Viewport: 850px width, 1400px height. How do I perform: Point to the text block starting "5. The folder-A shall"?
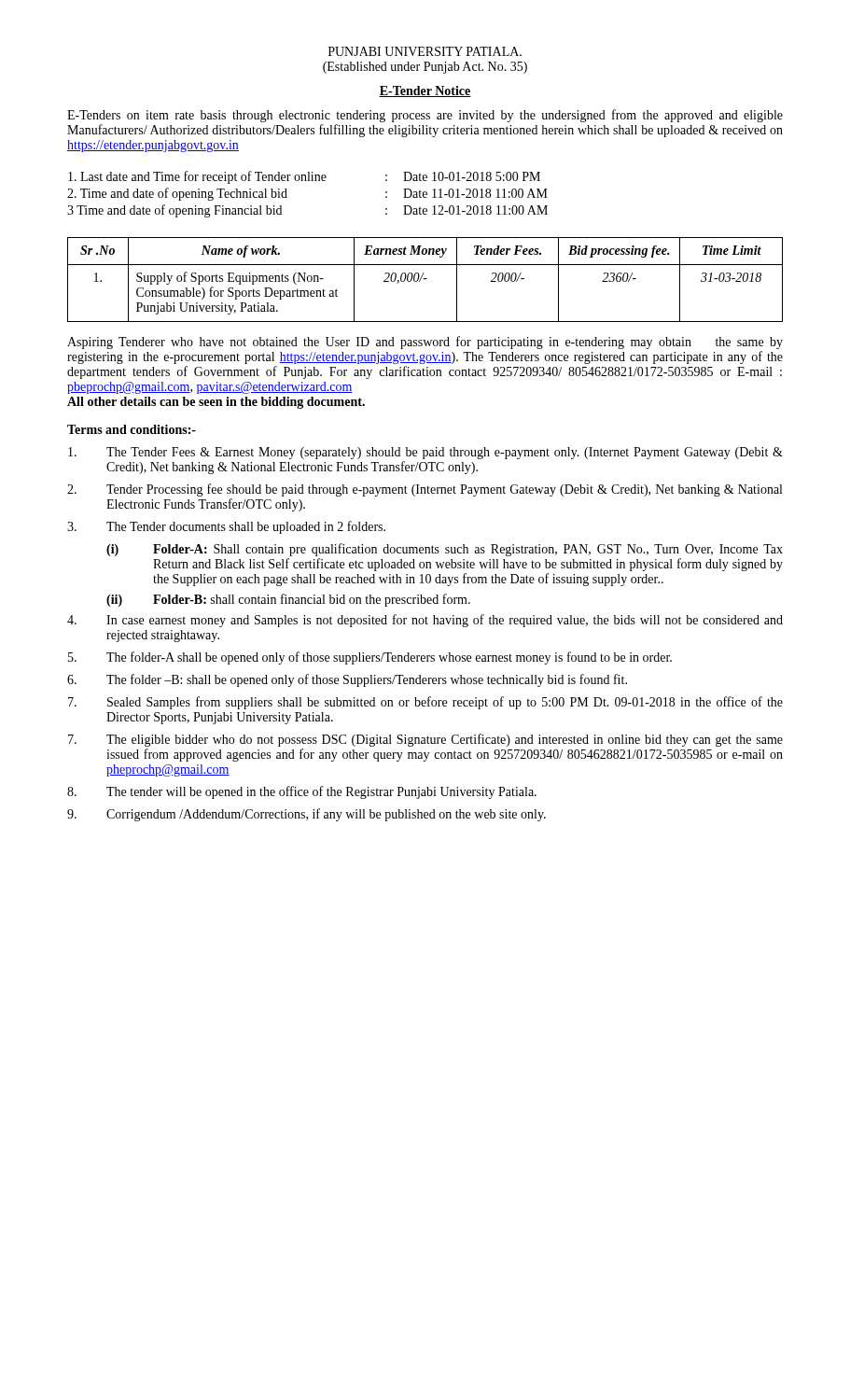click(x=425, y=658)
